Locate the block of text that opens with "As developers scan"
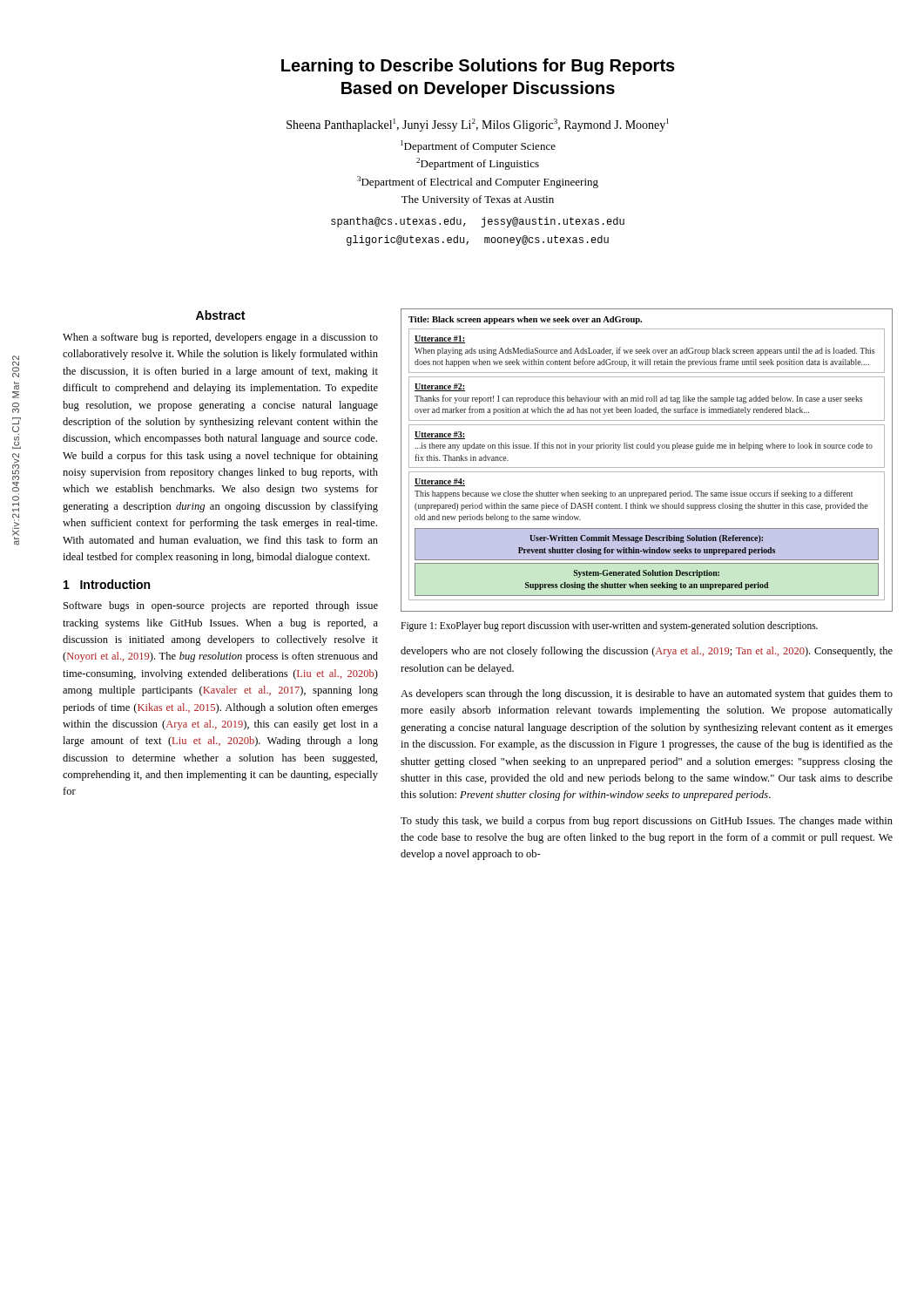Screen dimensions: 1307x924 [x=647, y=744]
